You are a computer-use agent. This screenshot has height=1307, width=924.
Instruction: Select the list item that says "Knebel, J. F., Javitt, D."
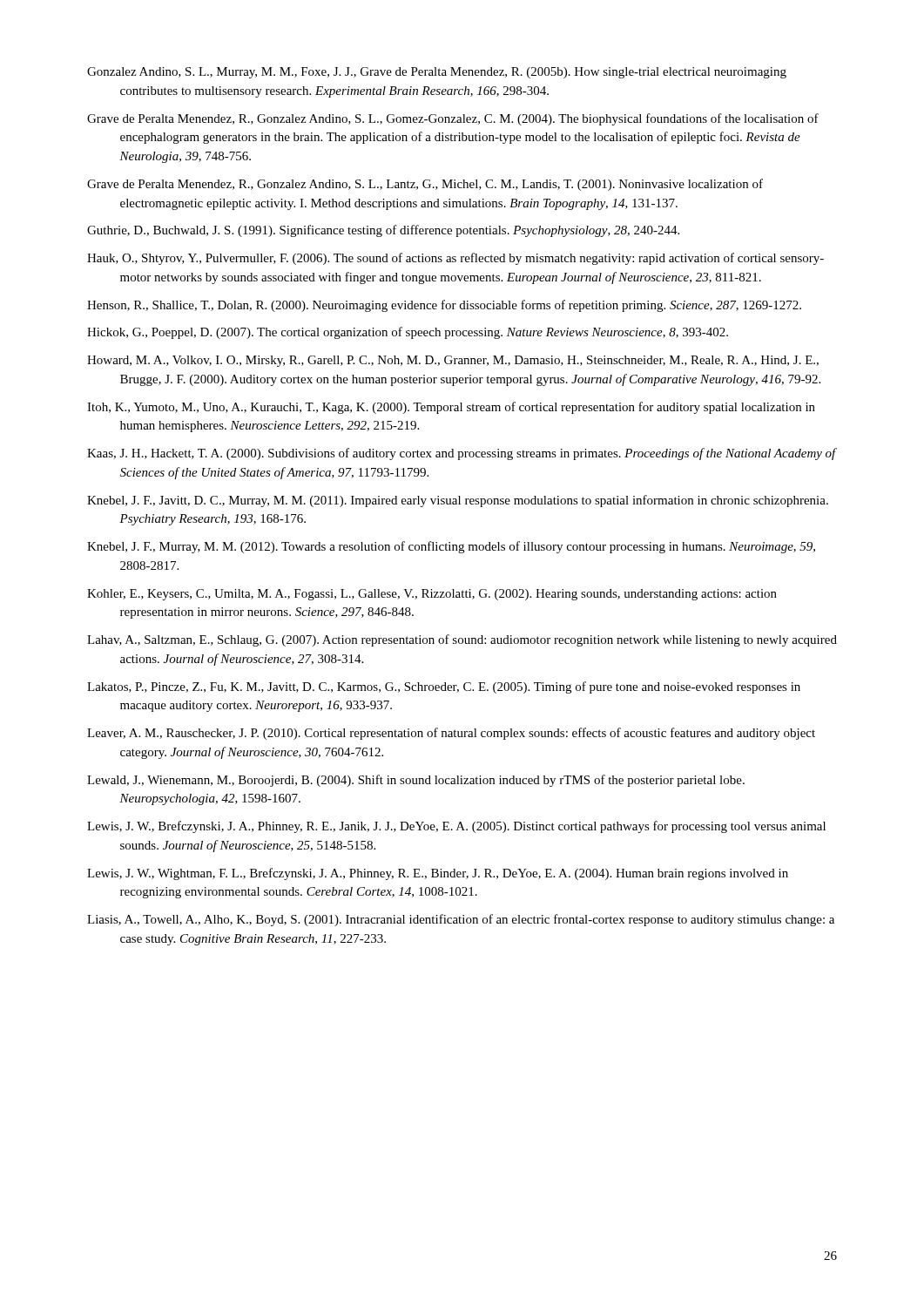tap(458, 509)
